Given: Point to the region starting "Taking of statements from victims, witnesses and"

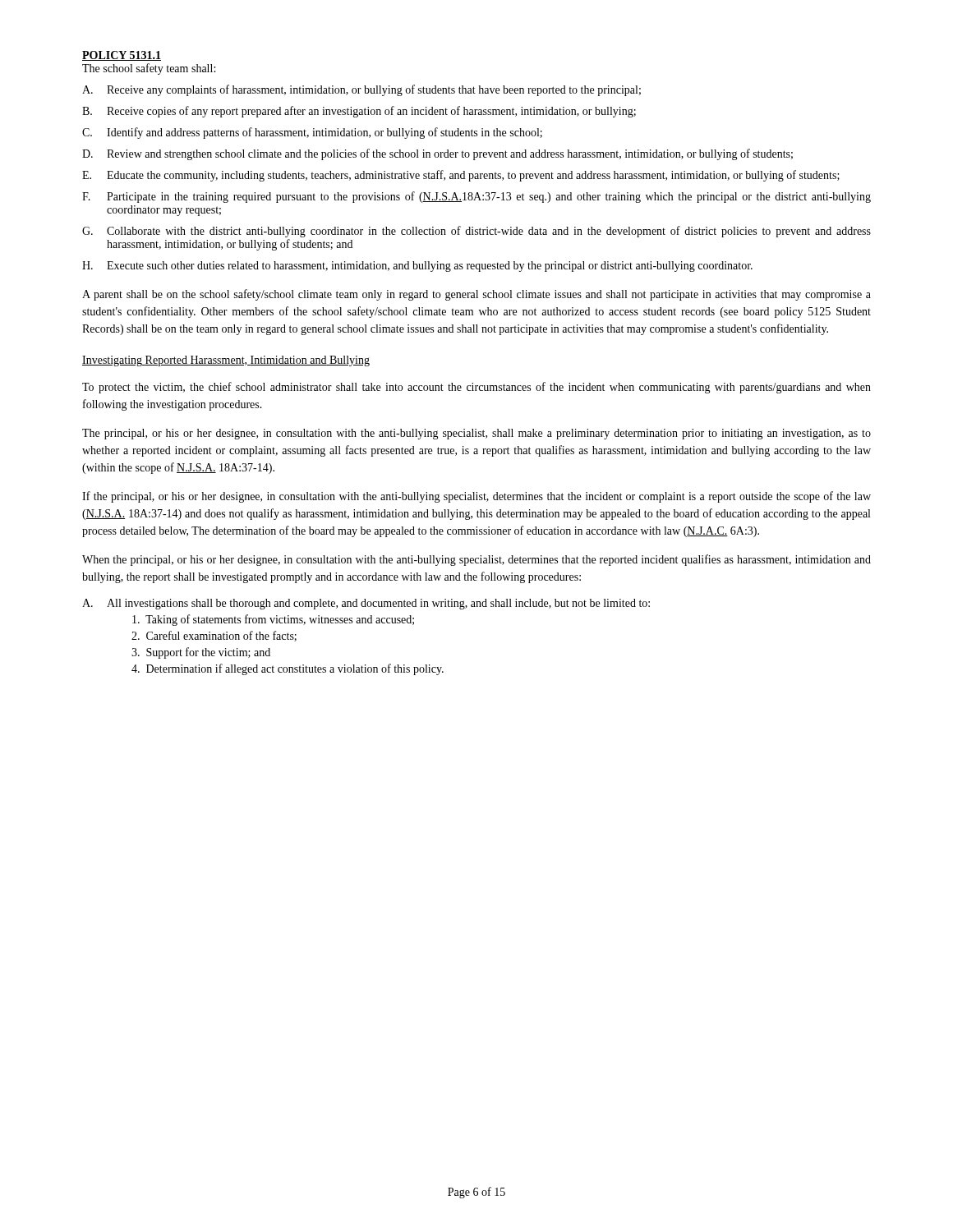Looking at the screenshot, I should coord(273,620).
